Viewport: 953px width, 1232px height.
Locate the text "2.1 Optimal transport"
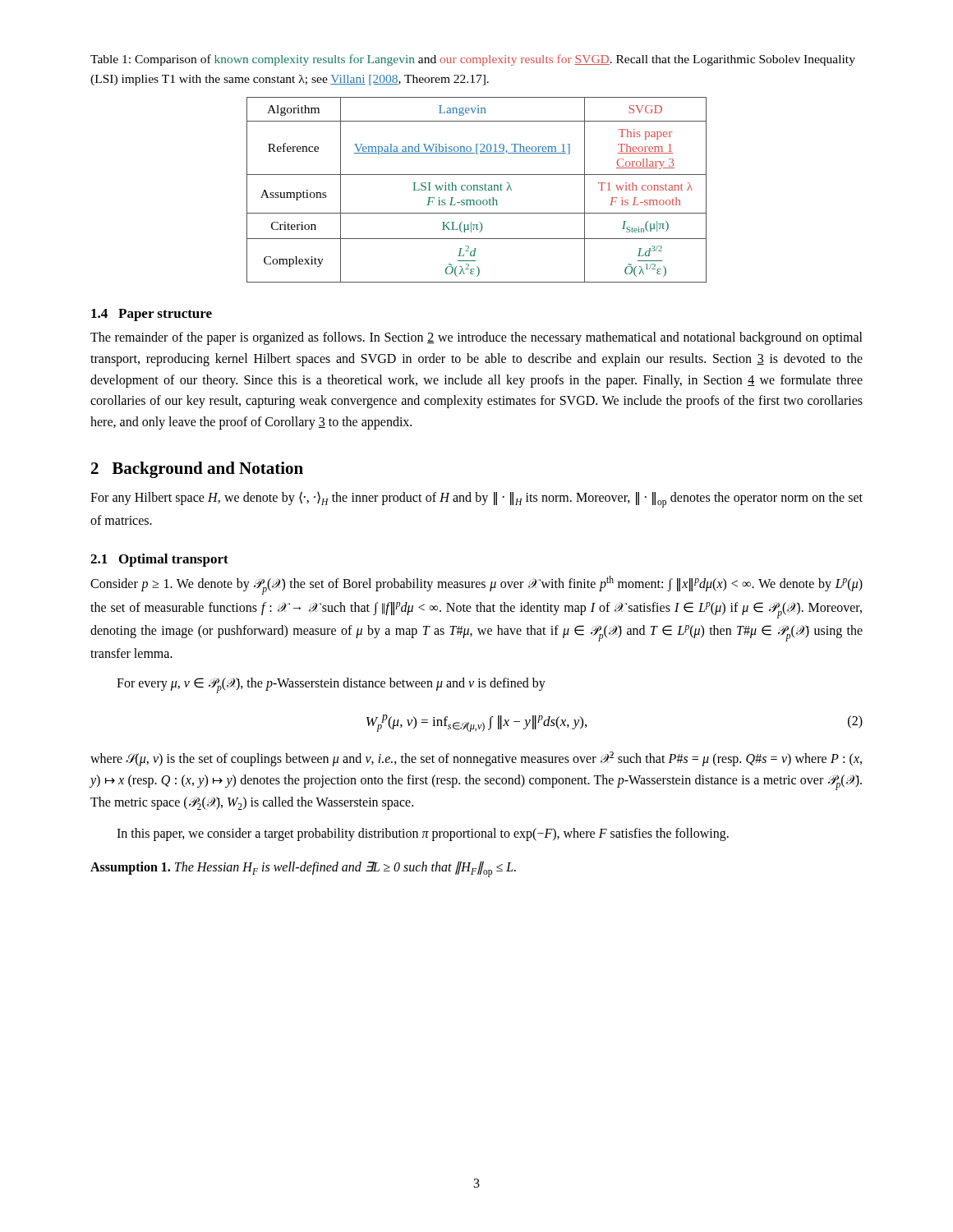point(159,559)
